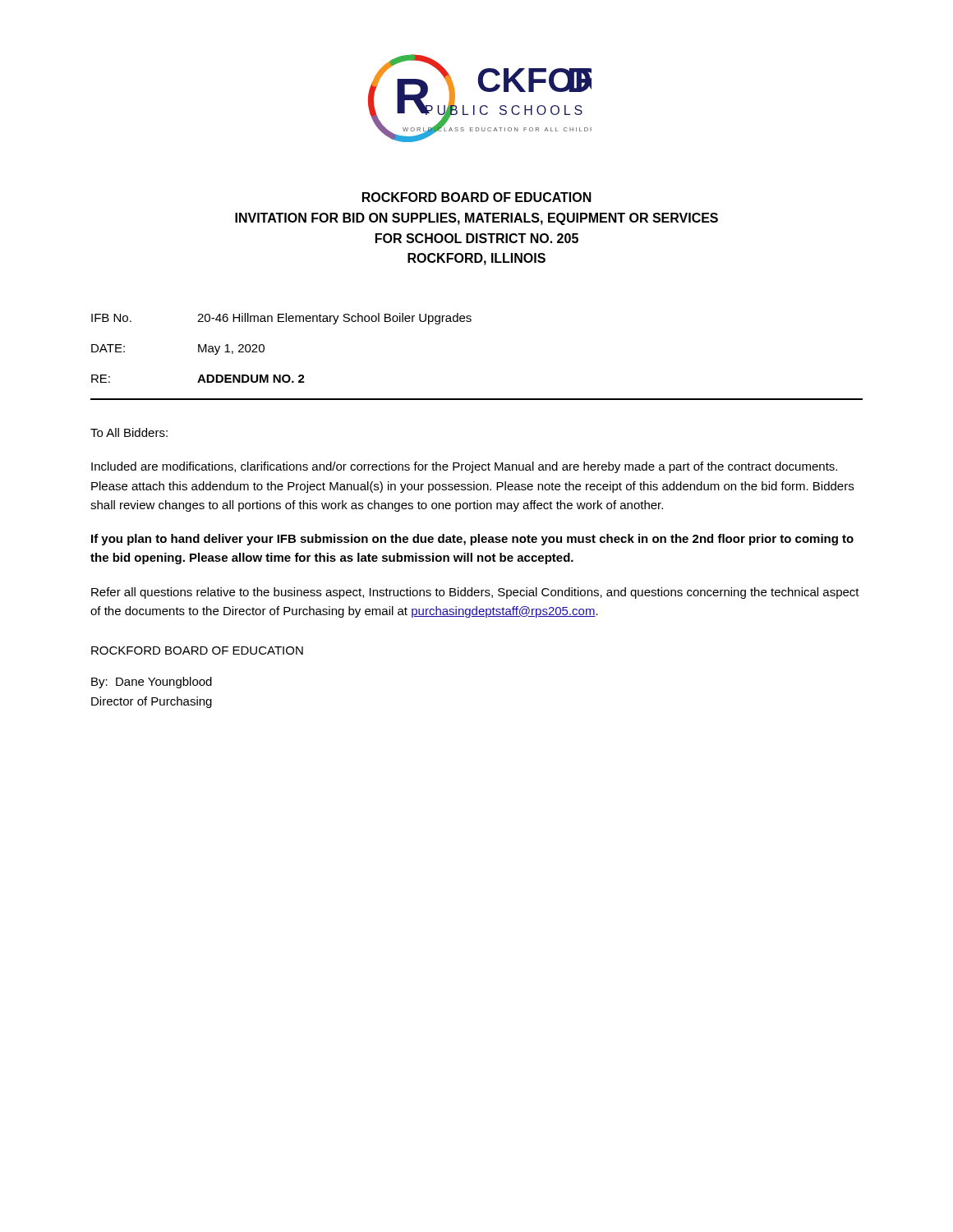Find the text block that reads "IFB No. 20-46 Hillman Elementary"
Image resolution: width=953 pixels, height=1232 pixels.
click(x=476, y=318)
